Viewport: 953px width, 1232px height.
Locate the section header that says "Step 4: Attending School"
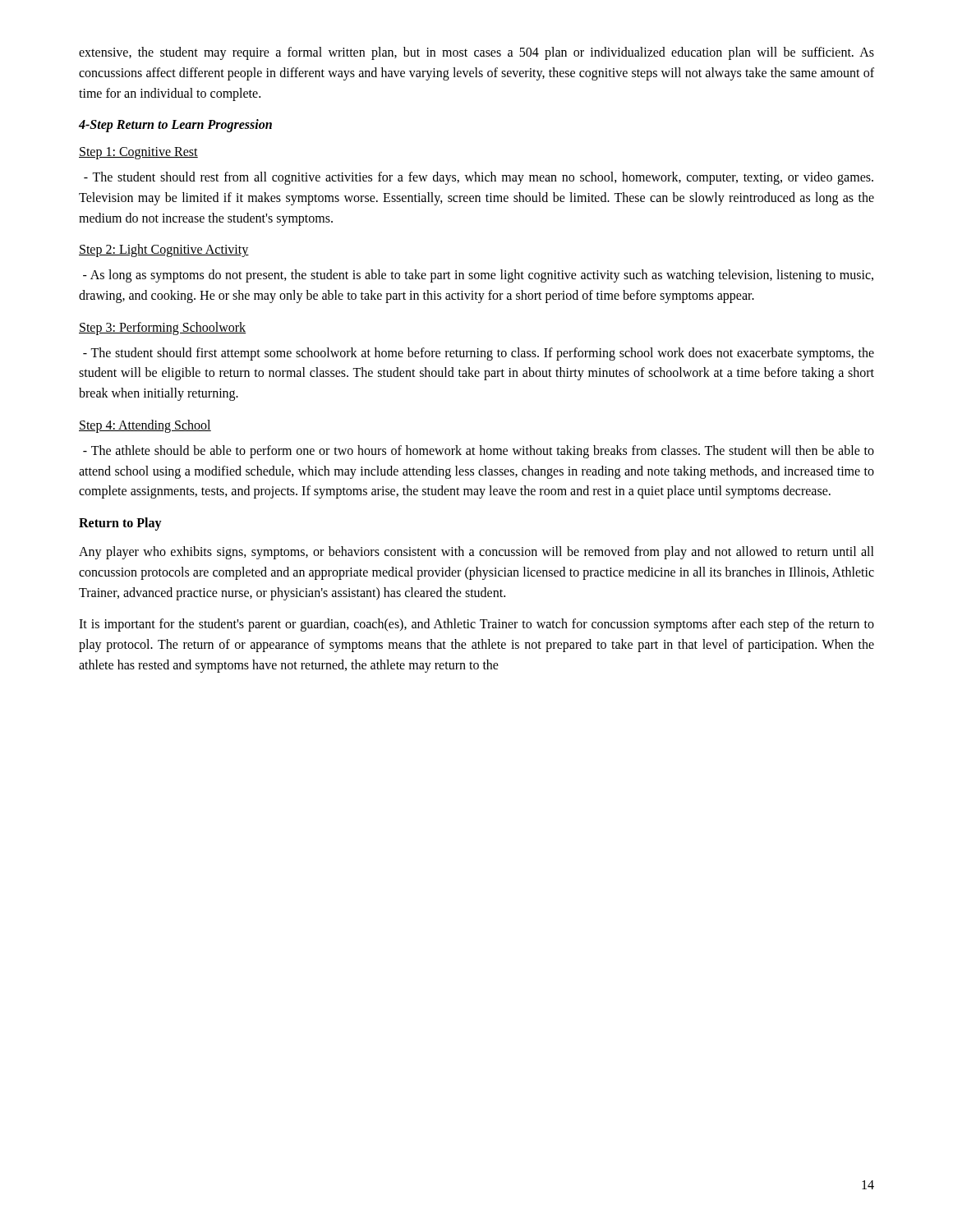[x=145, y=426]
